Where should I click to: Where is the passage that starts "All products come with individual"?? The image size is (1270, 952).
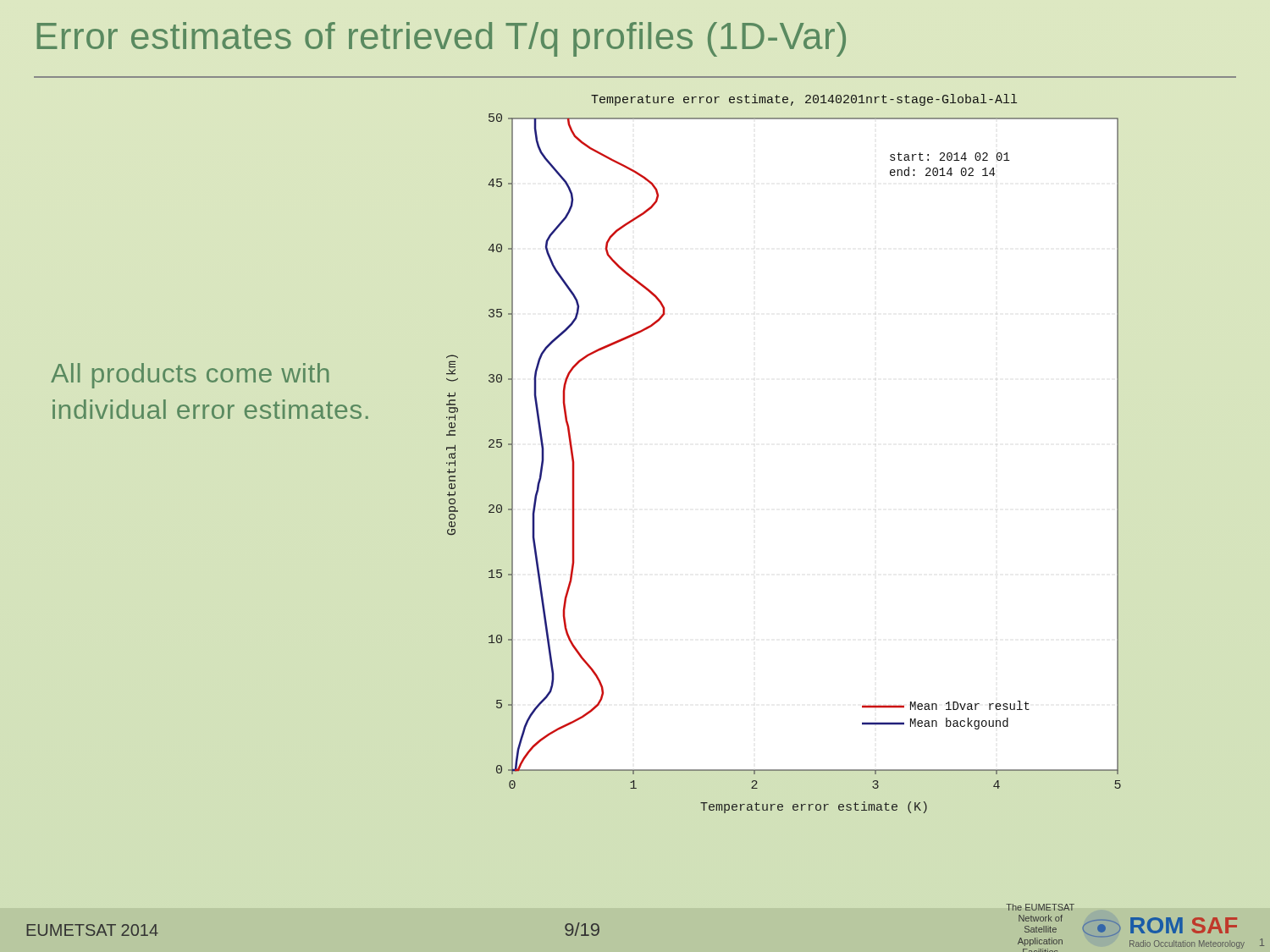[211, 391]
